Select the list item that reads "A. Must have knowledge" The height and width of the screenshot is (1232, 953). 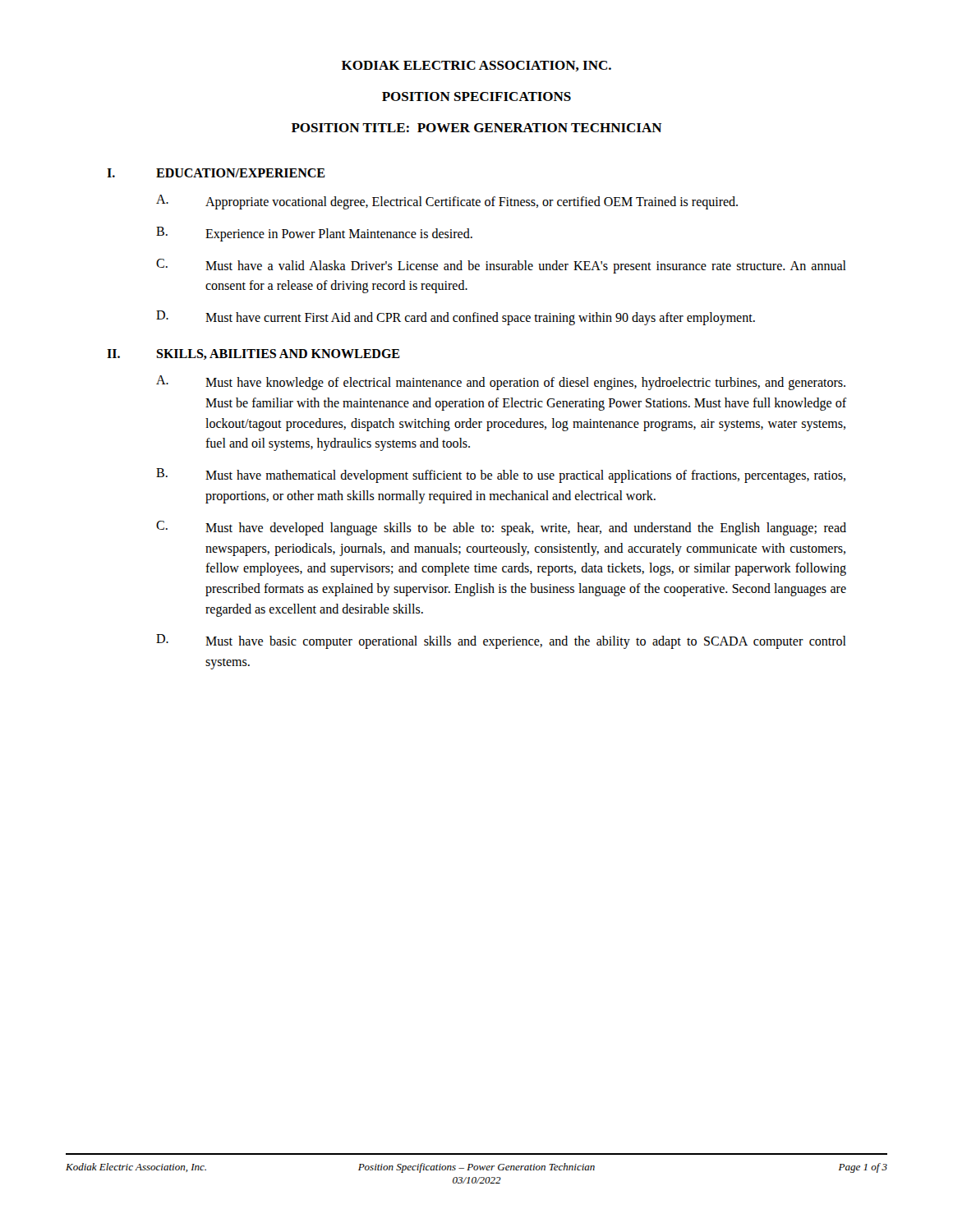coord(476,414)
